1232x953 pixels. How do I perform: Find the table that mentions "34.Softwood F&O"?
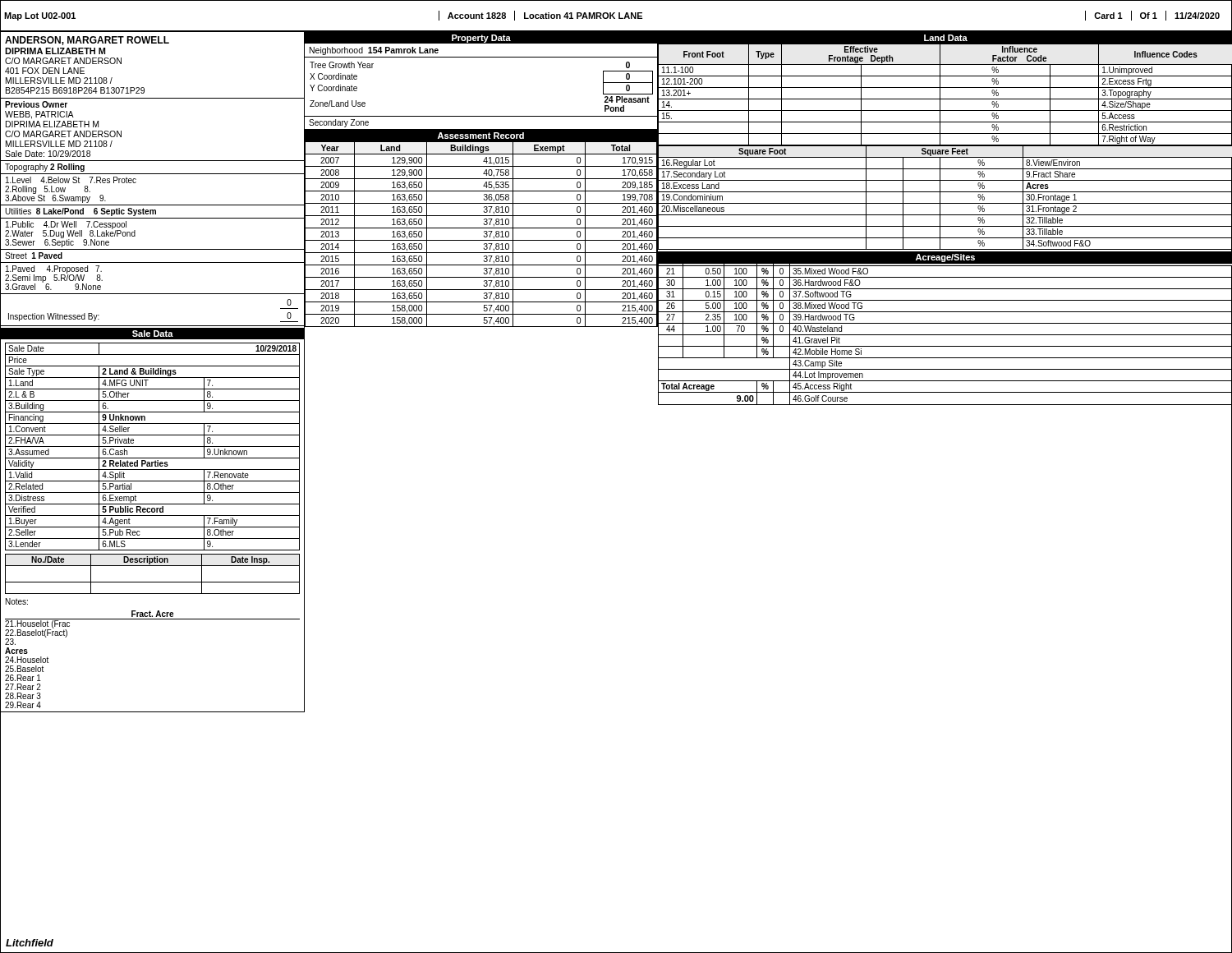click(945, 198)
